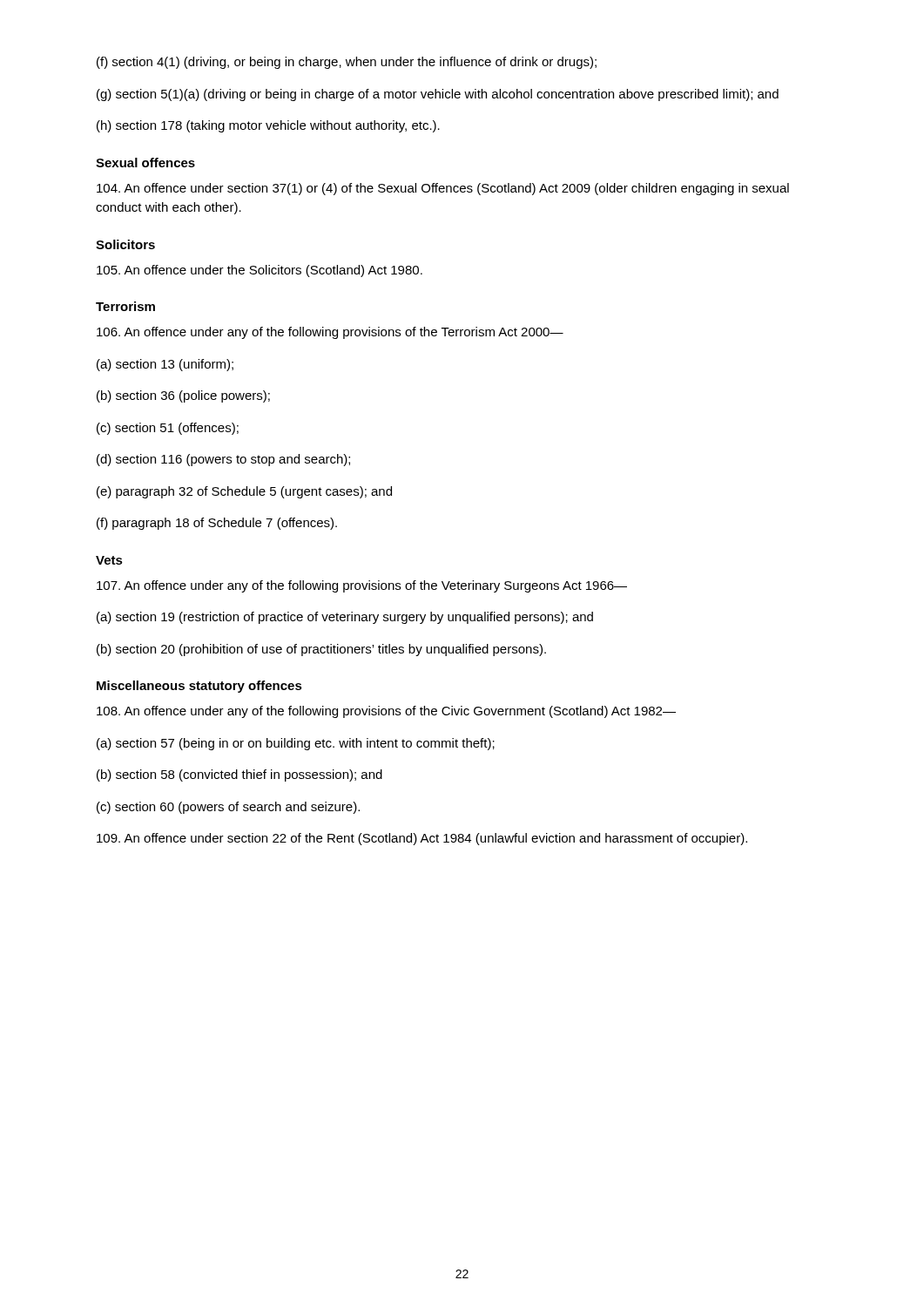This screenshot has height=1307, width=924.
Task: Find the region starting "An offence under section 22 of the Rent"
Action: tap(422, 838)
